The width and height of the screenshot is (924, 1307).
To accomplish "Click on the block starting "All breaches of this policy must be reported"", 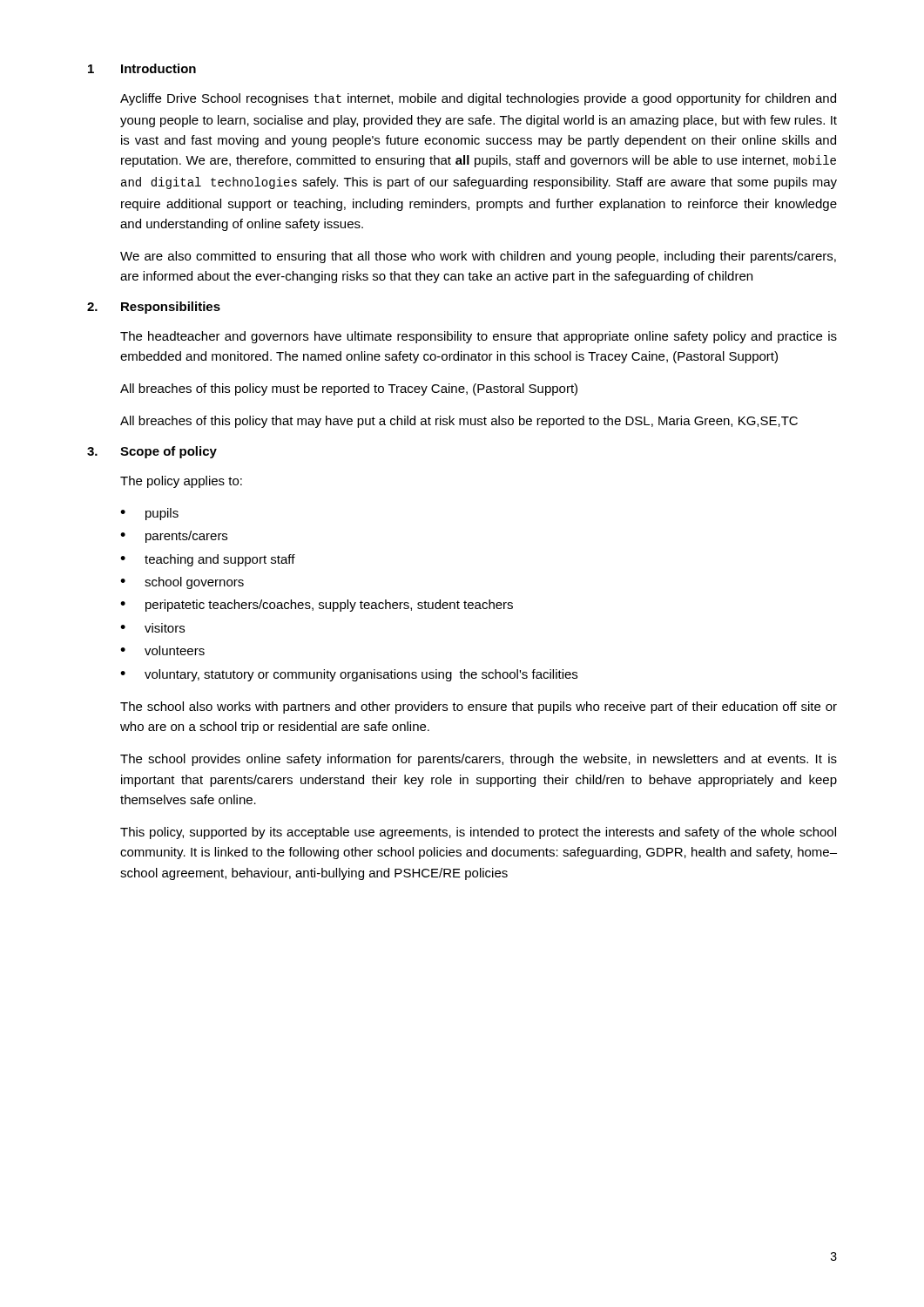I will click(x=349, y=388).
